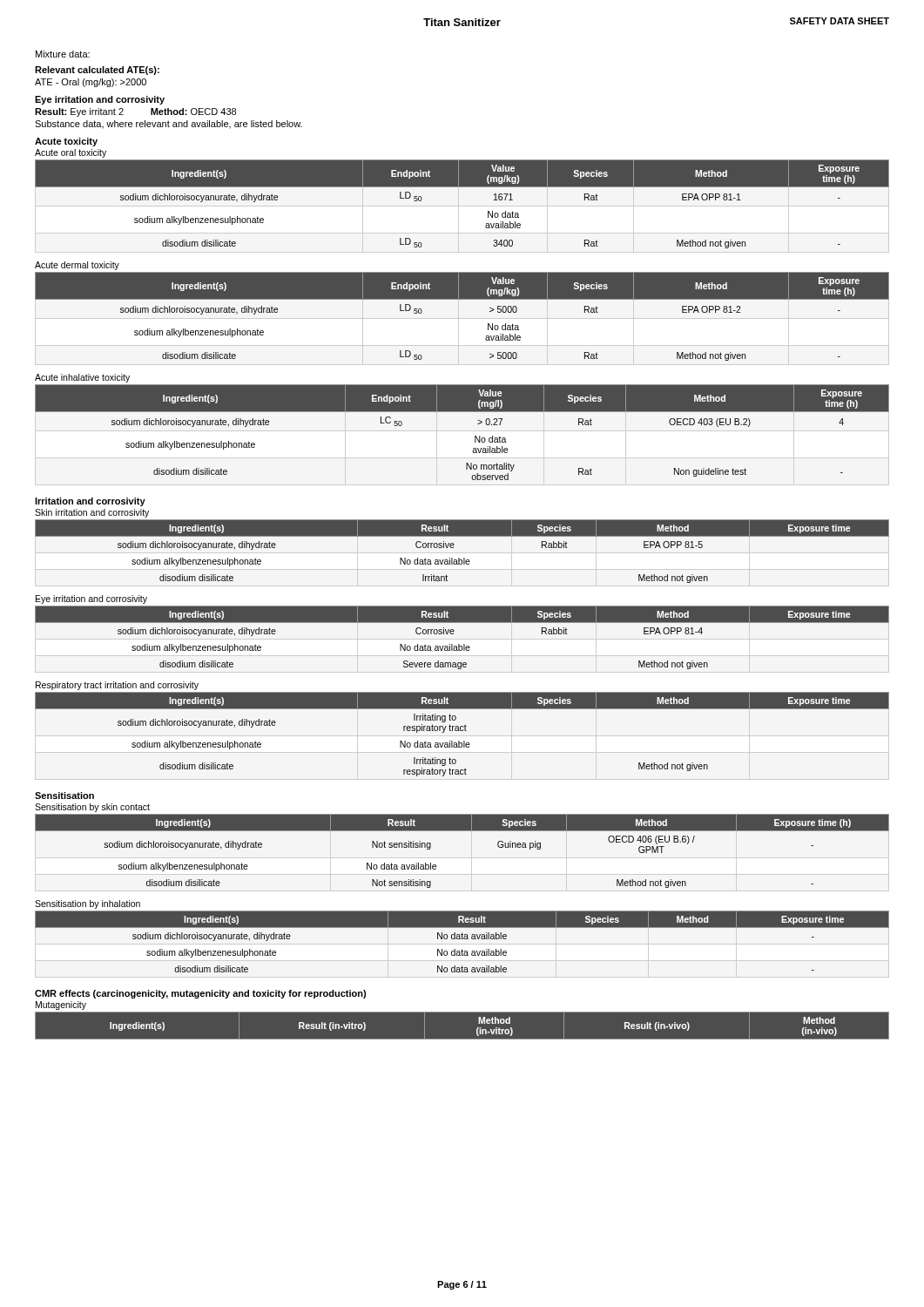Locate the table with the text "Result (in-vitro)"
Image resolution: width=924 pixels, height=1307 pixels.
pyautogui.click(x=462, y=1026)
